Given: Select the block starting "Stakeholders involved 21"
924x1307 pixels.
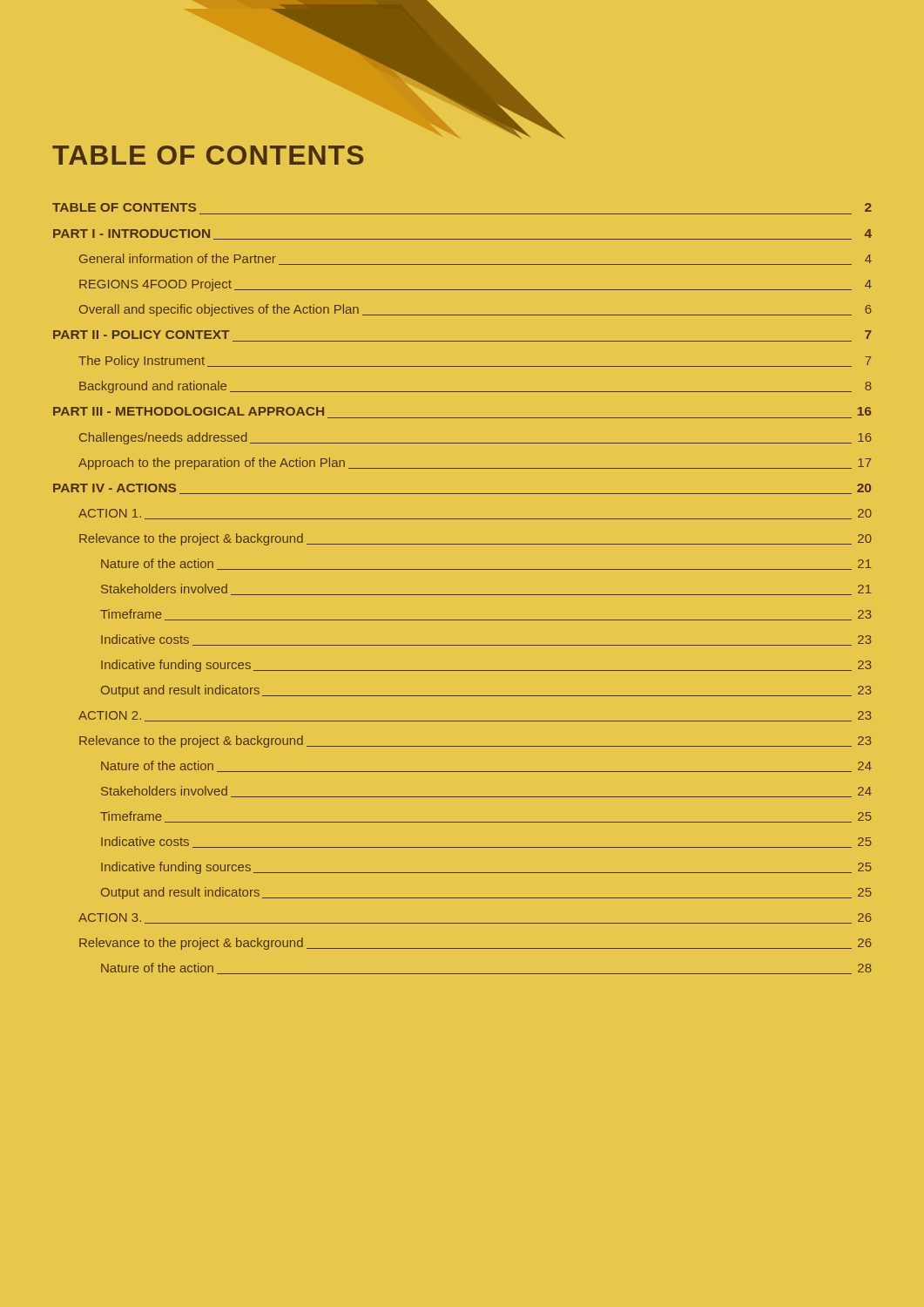Looking at the screenshot, I should 462,589.
